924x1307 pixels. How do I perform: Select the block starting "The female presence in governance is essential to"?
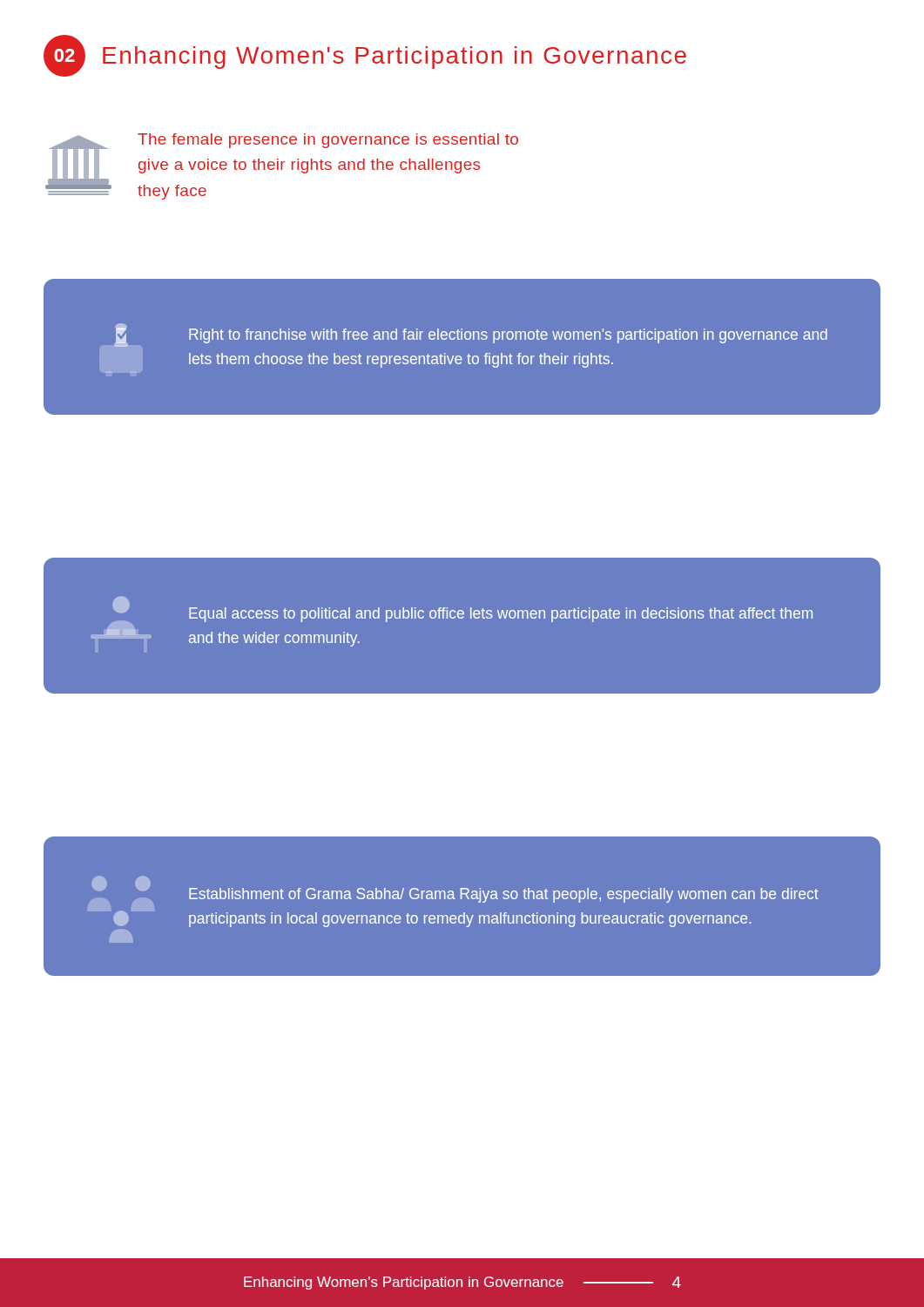328,165
